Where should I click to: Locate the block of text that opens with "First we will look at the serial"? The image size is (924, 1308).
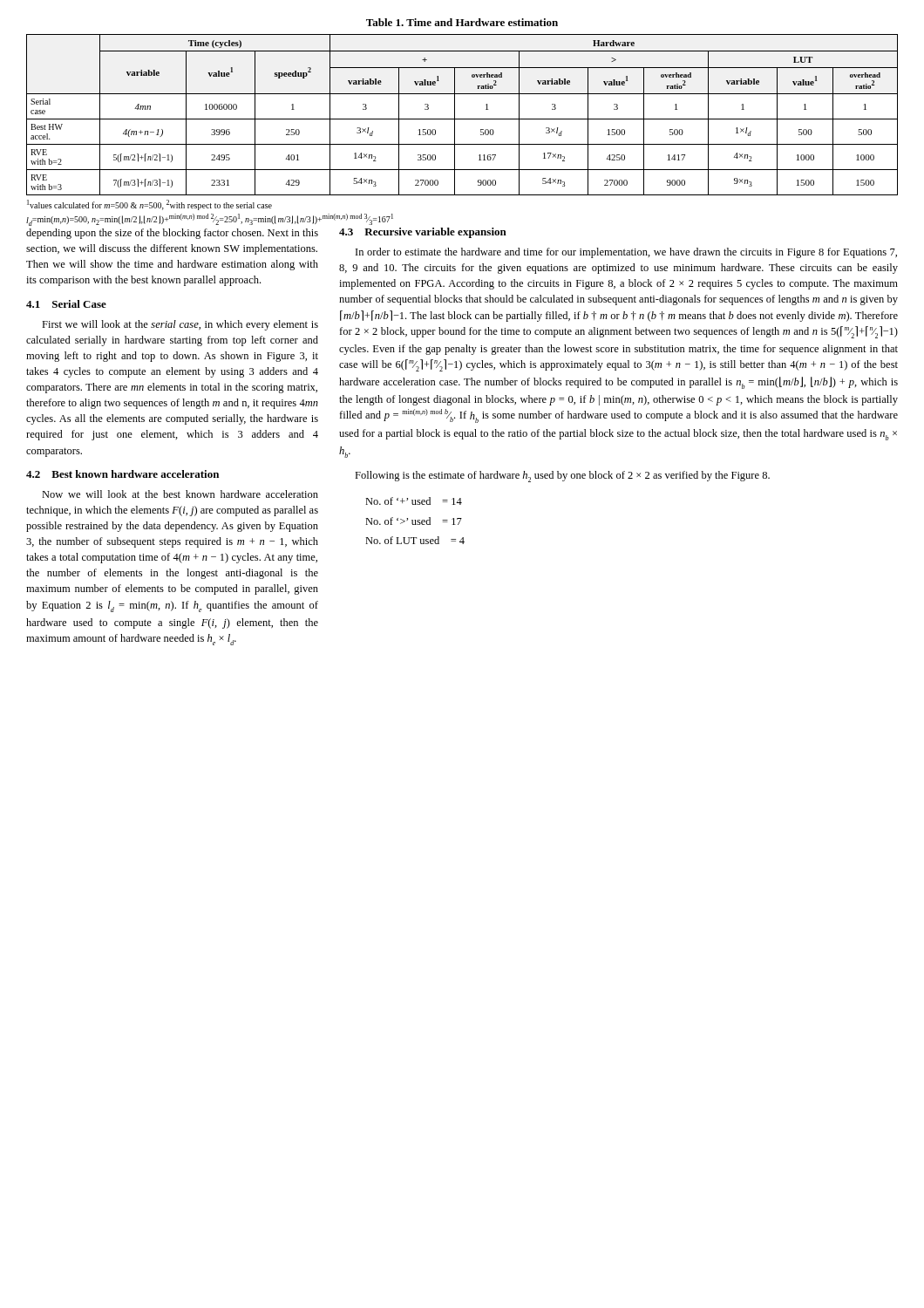click(172, 387)
